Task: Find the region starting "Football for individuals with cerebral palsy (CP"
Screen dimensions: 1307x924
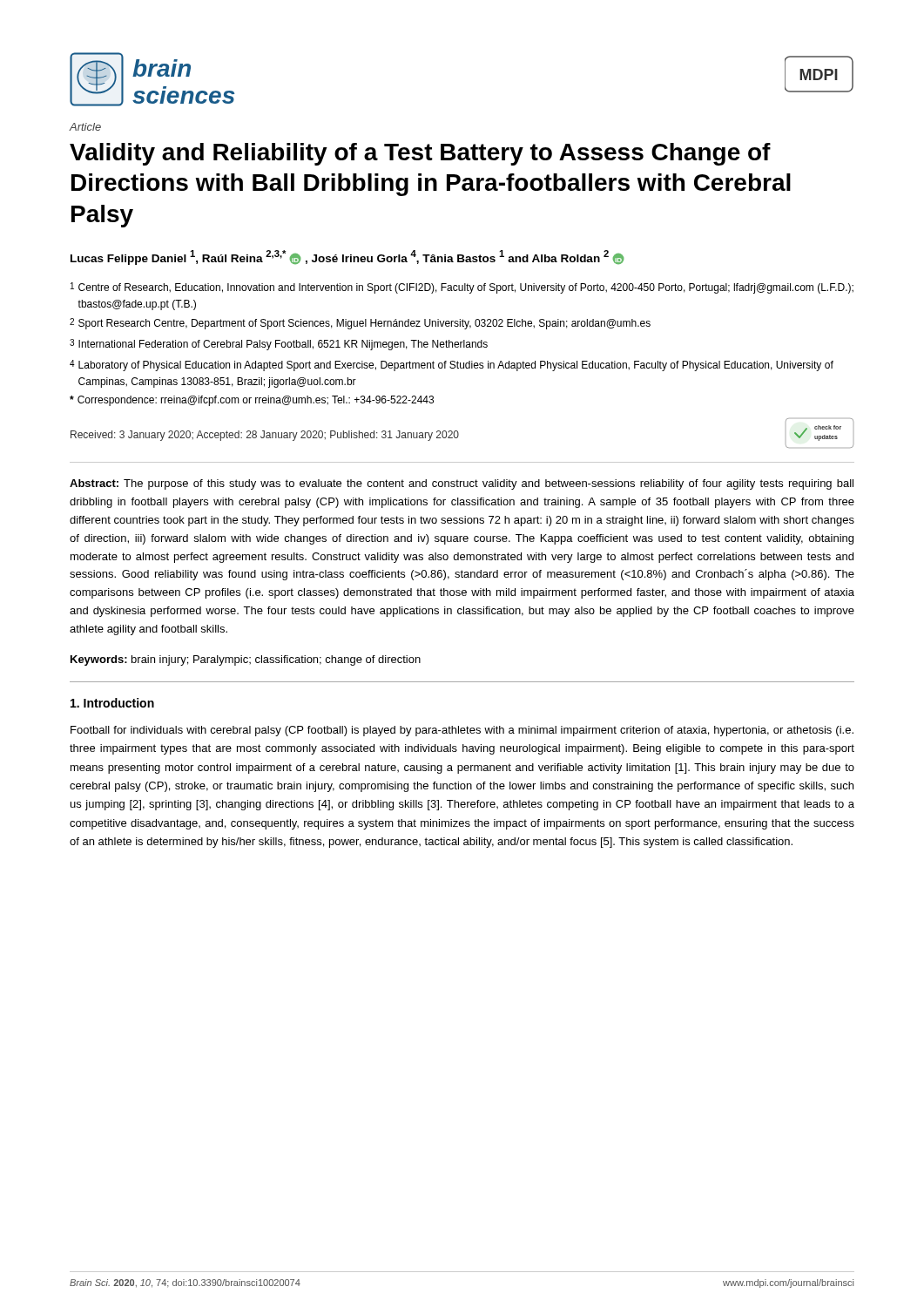Action: [462, 786]
